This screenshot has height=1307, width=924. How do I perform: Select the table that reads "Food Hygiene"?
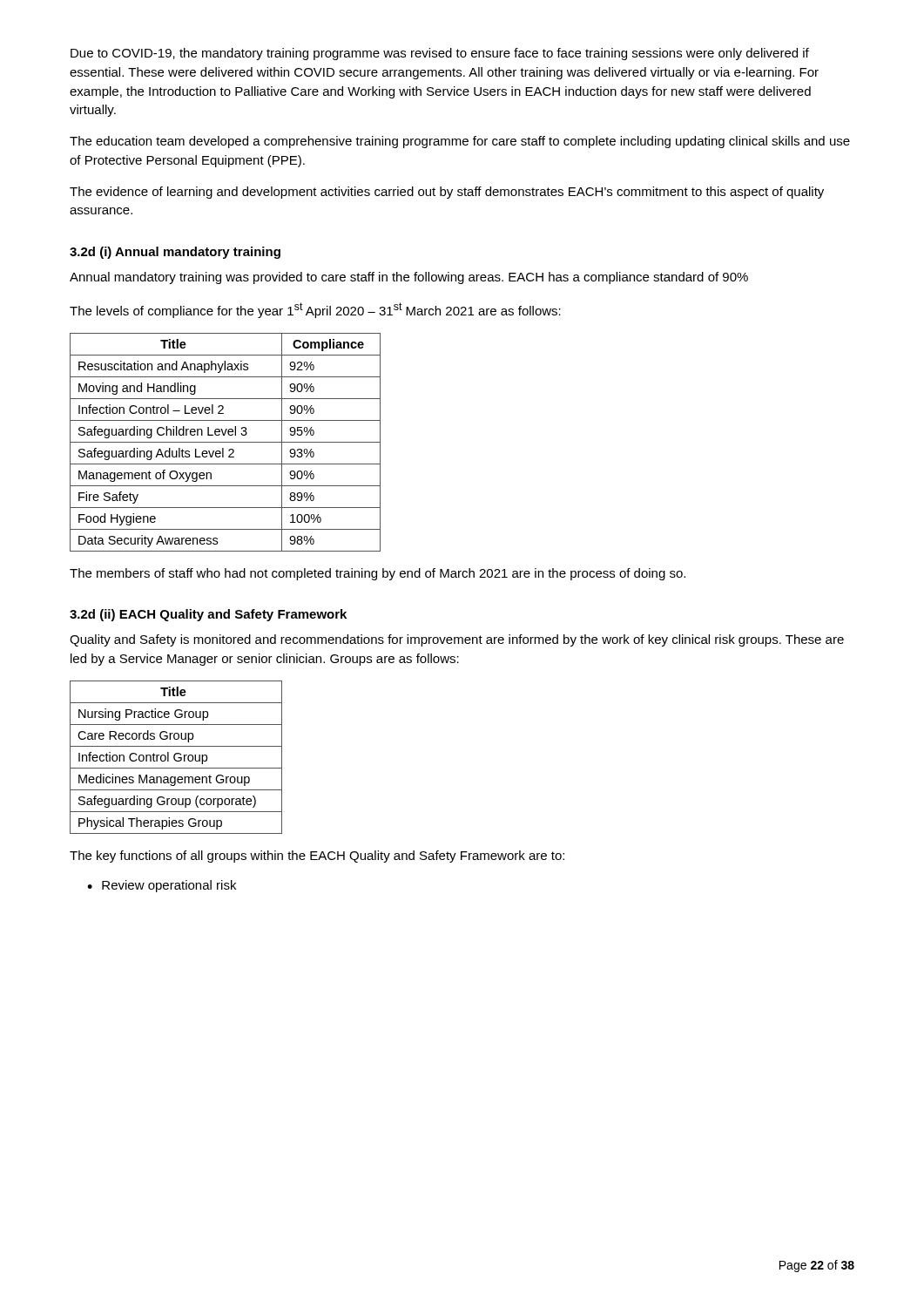462,442
